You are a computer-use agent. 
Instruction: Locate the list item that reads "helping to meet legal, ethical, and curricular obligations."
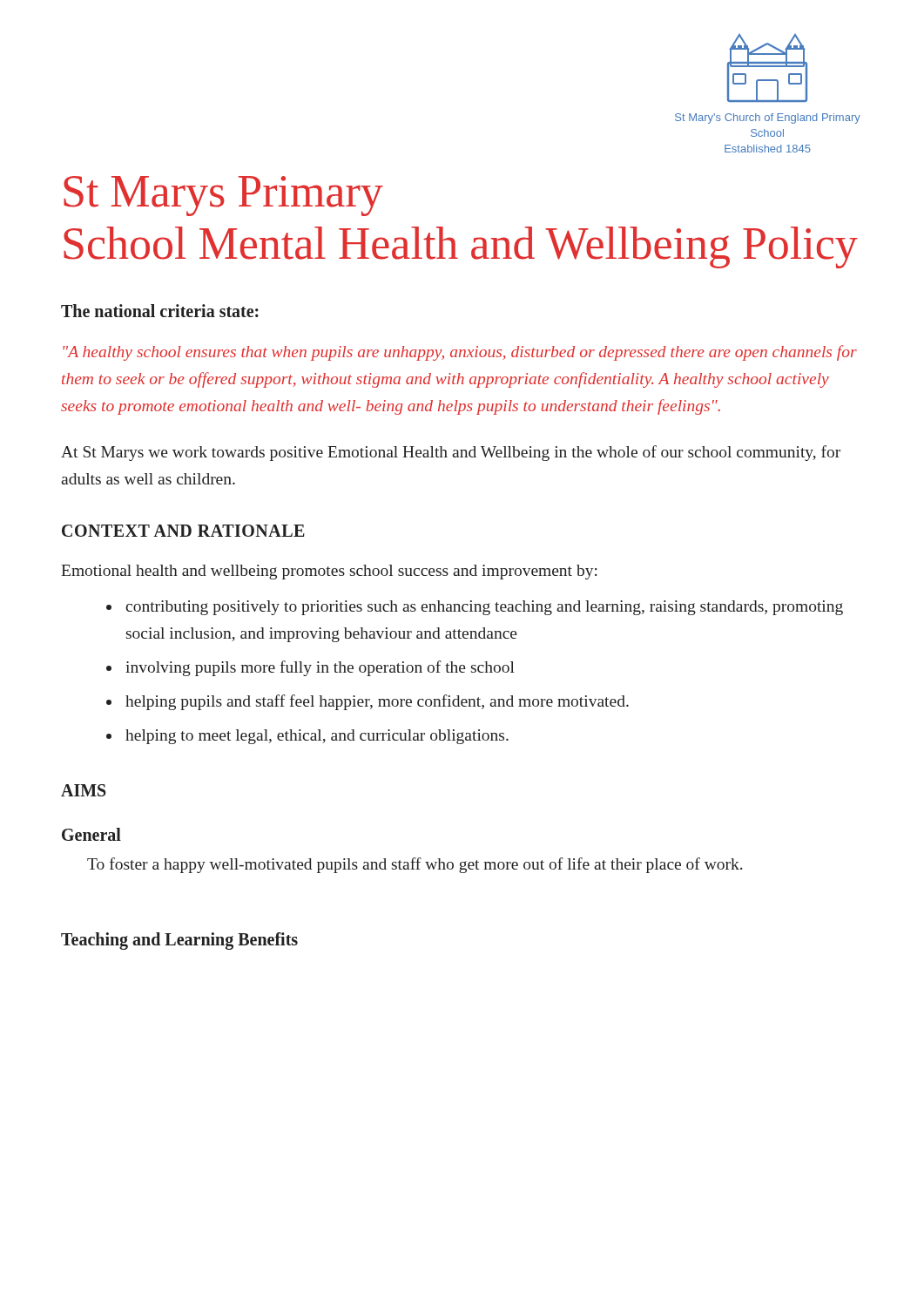coord(317,735)
